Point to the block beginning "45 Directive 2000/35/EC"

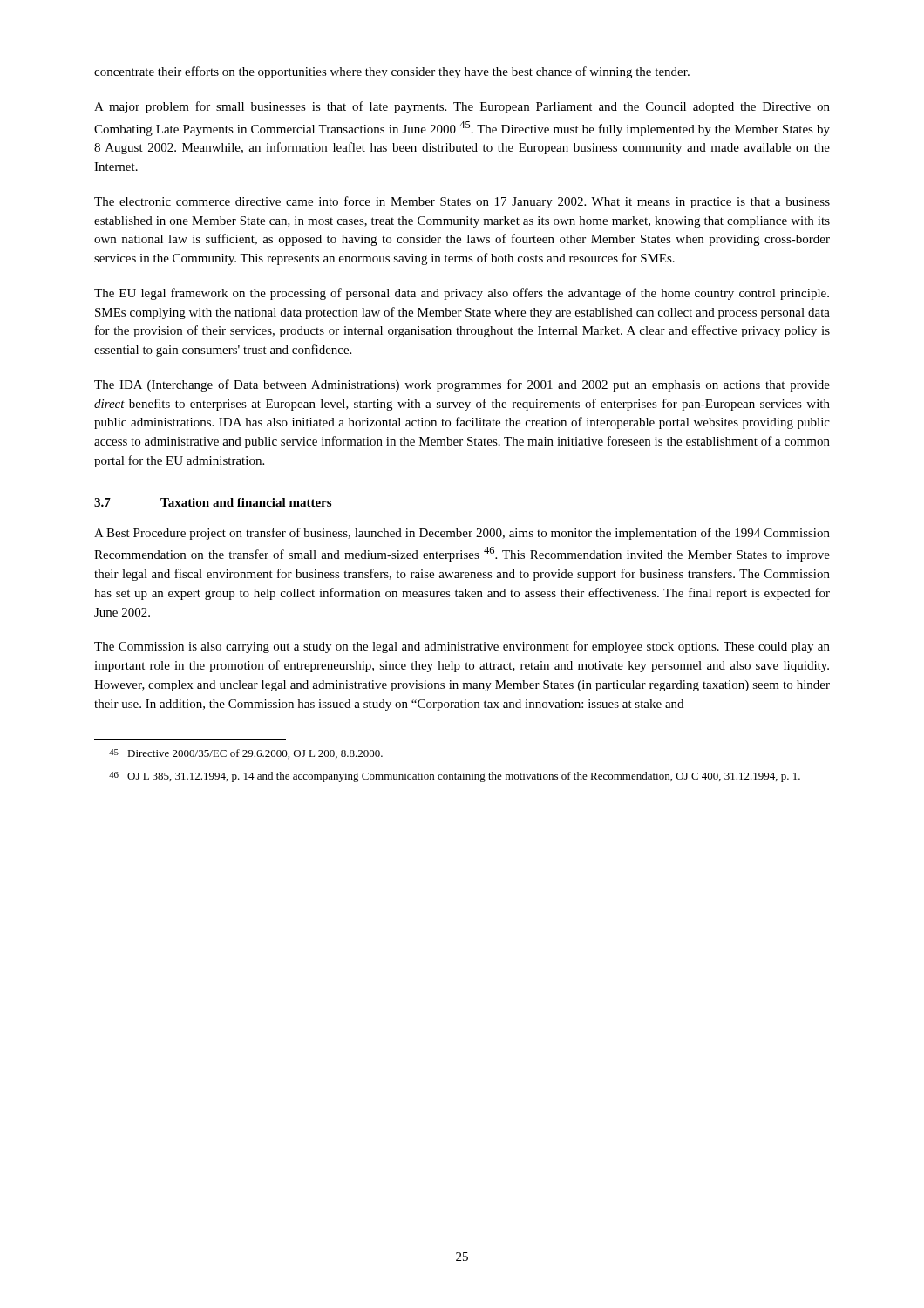[239, 755]
